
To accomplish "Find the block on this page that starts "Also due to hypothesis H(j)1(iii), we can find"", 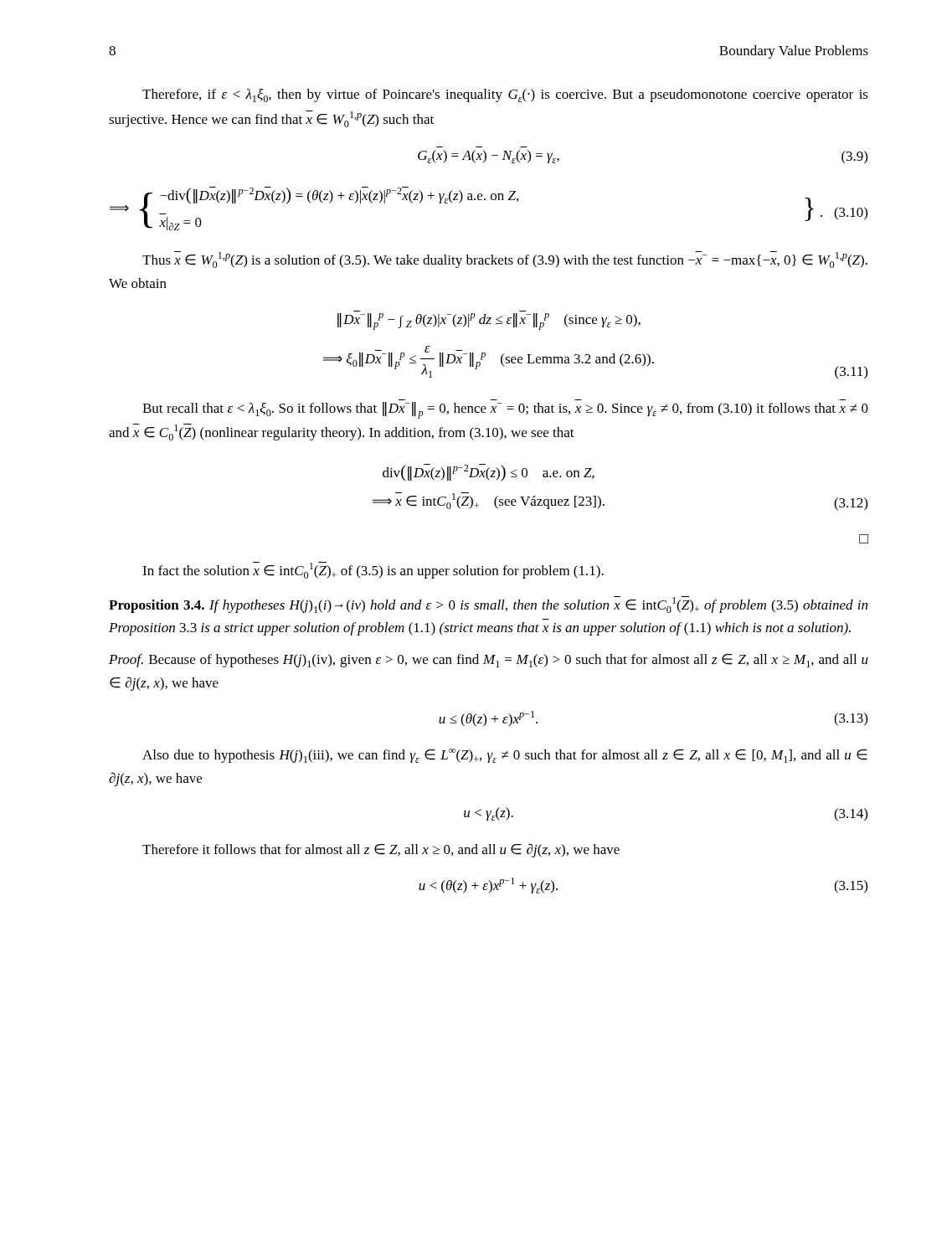I will pyautogui.click(x=489, y=765).
